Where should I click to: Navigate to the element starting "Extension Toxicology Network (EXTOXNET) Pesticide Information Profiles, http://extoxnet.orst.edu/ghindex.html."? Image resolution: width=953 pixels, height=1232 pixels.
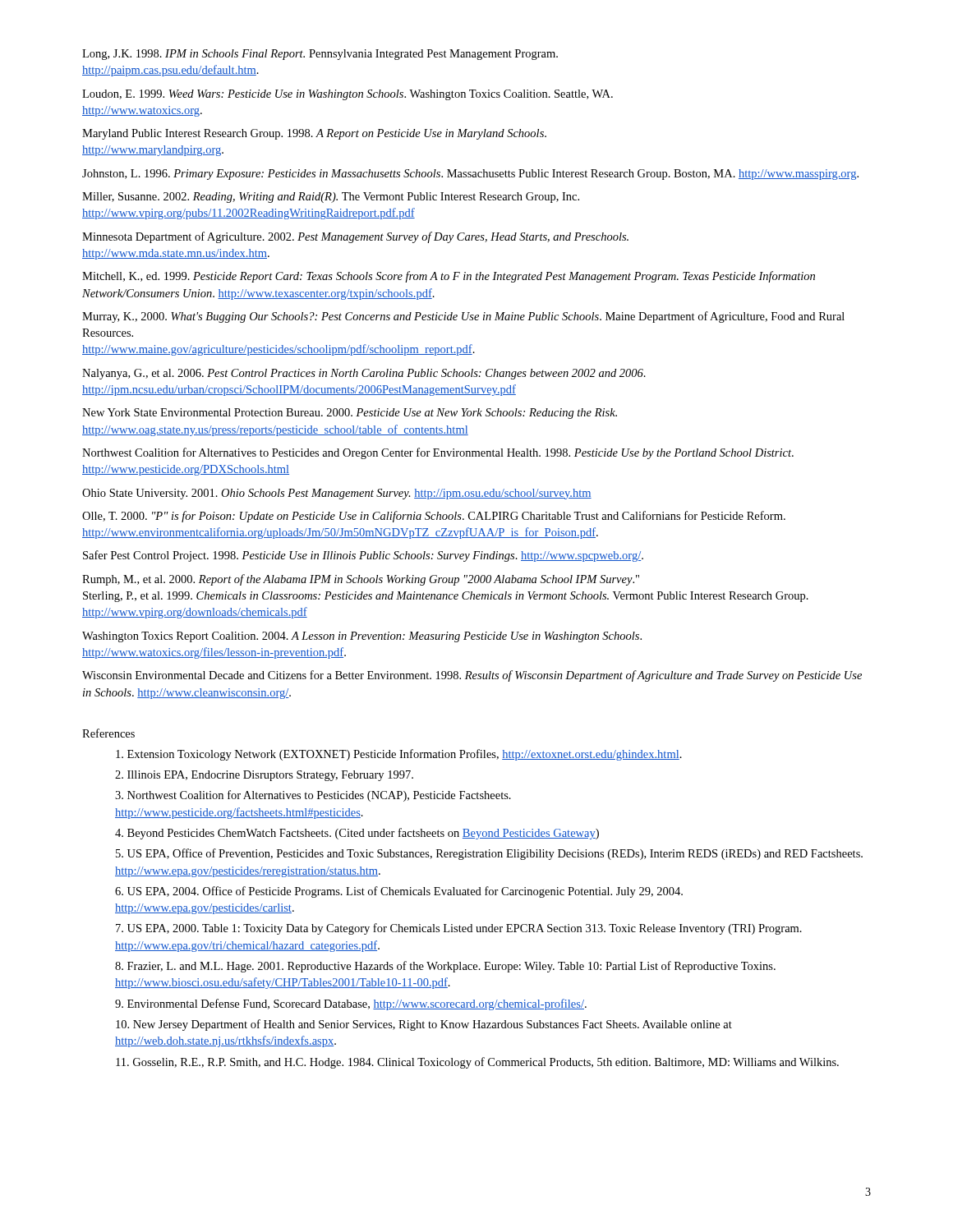pyautogui.click(x=399, y=754)
